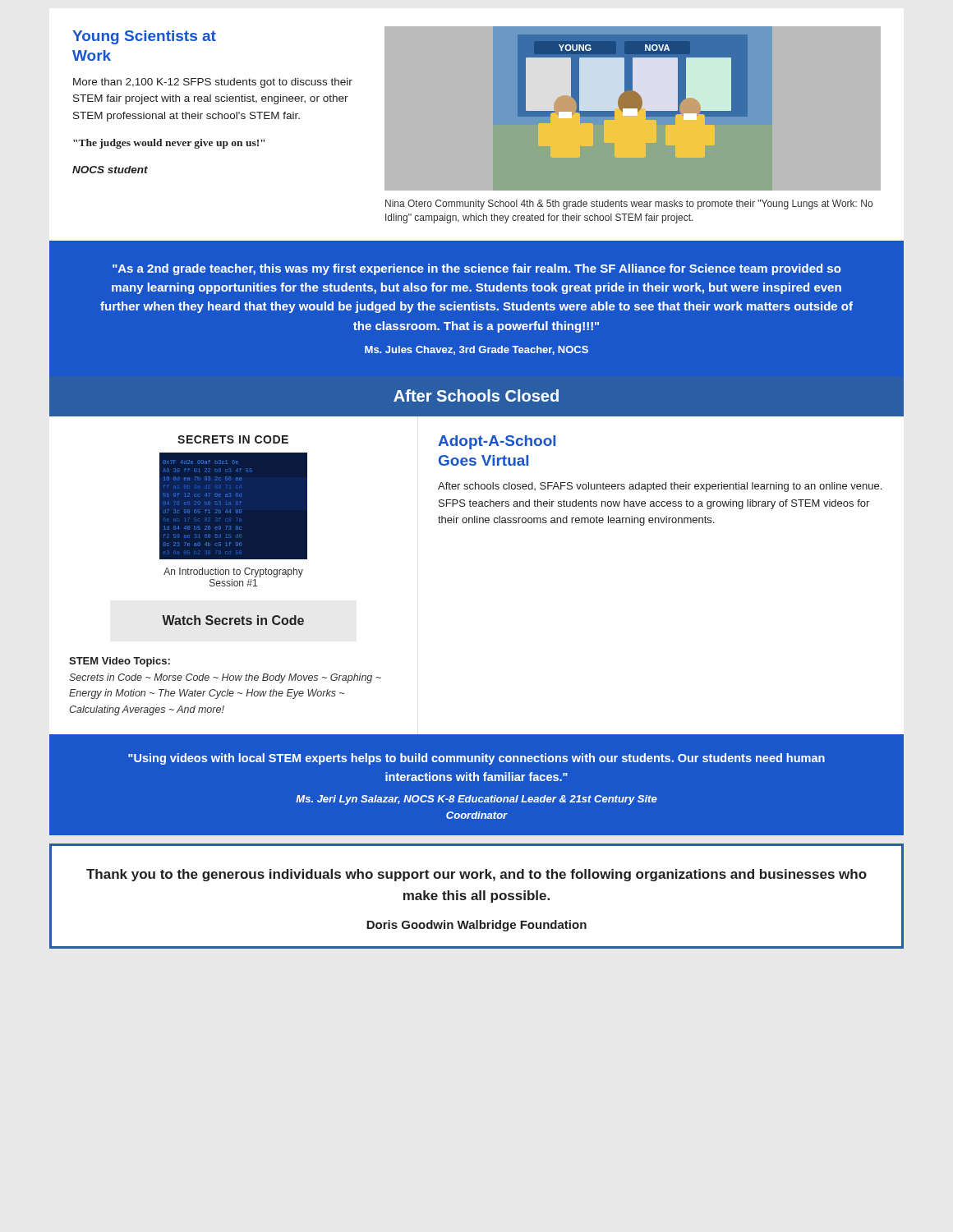Click the passage that begins ""Using videos with local STEM experts helps"
This screenshot has height=1232, width=953.
coord(476,788)
